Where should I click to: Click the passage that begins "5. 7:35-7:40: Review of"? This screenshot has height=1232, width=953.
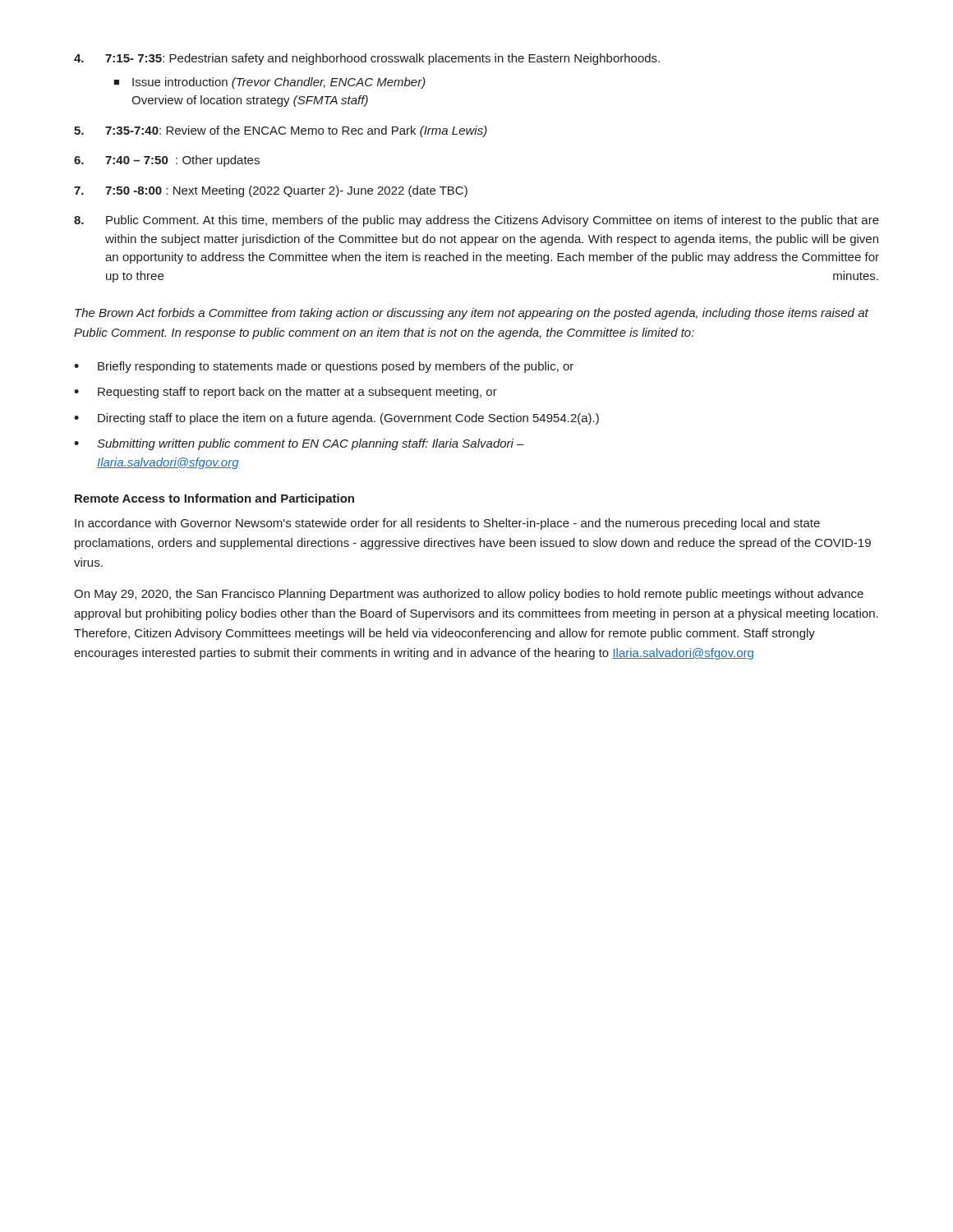coord(476,130)
